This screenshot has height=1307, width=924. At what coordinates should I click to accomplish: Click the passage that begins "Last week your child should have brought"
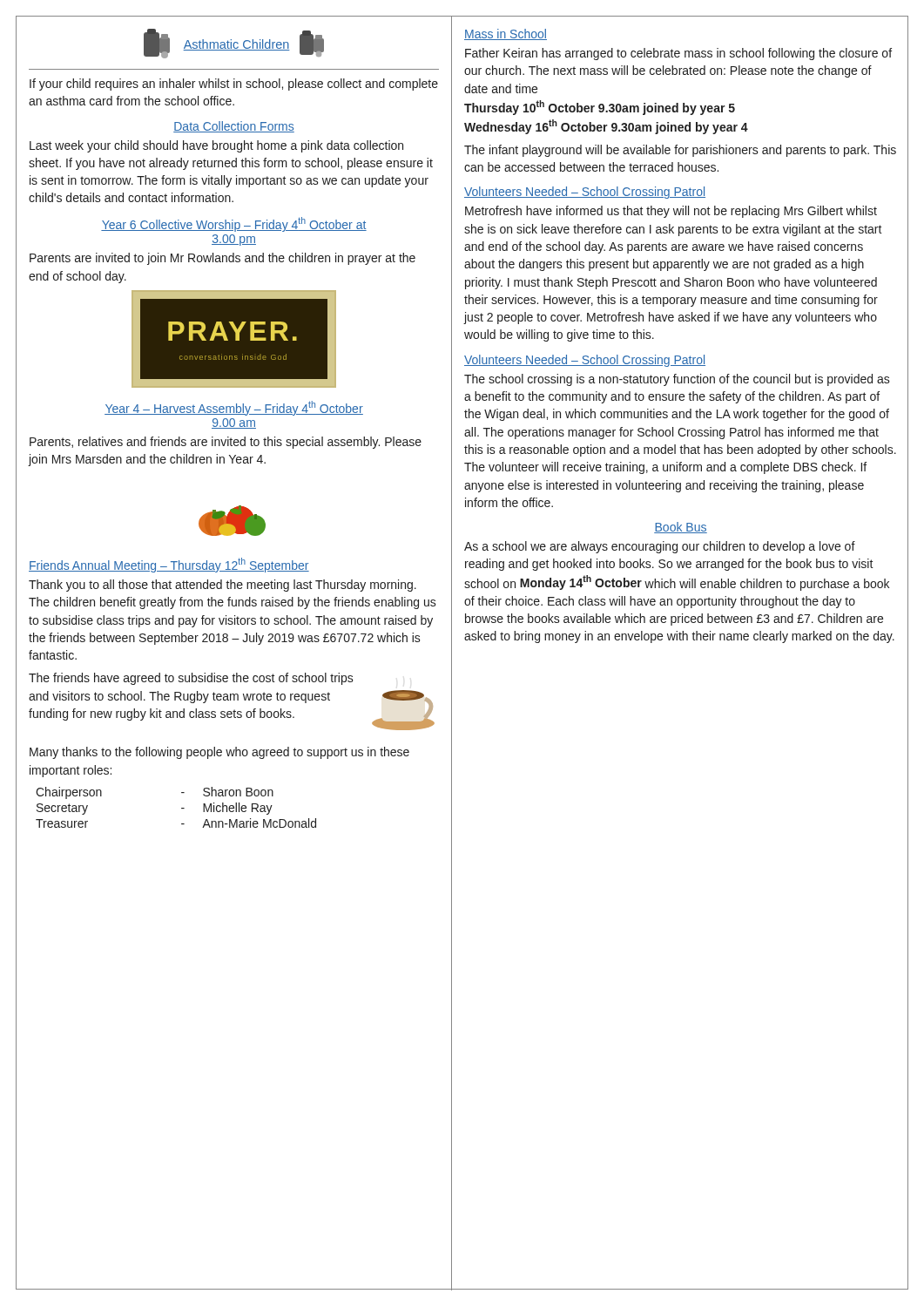234,172
